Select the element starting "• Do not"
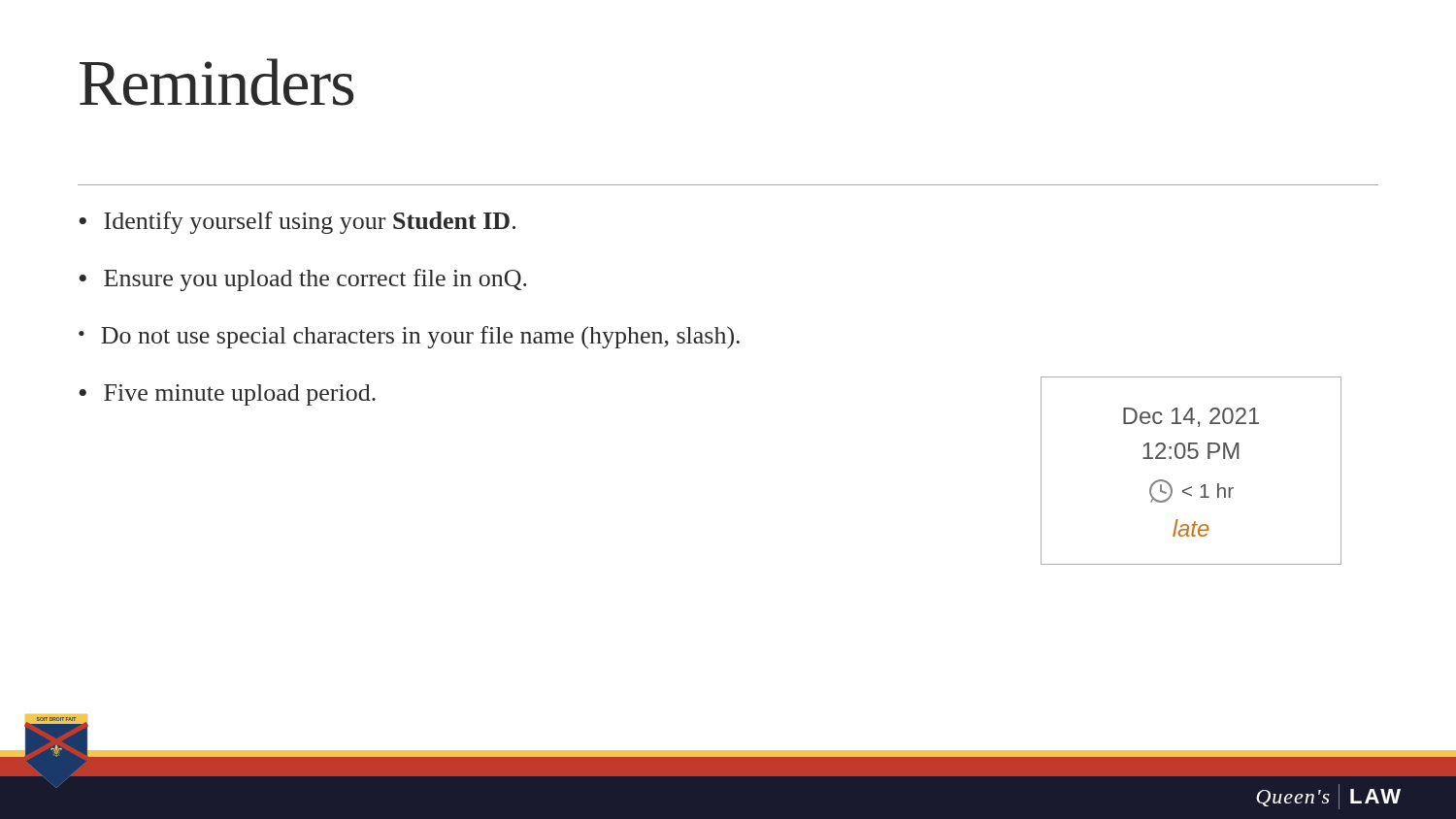The width and height of the screenshot is (1456, 819). [409, 335]
